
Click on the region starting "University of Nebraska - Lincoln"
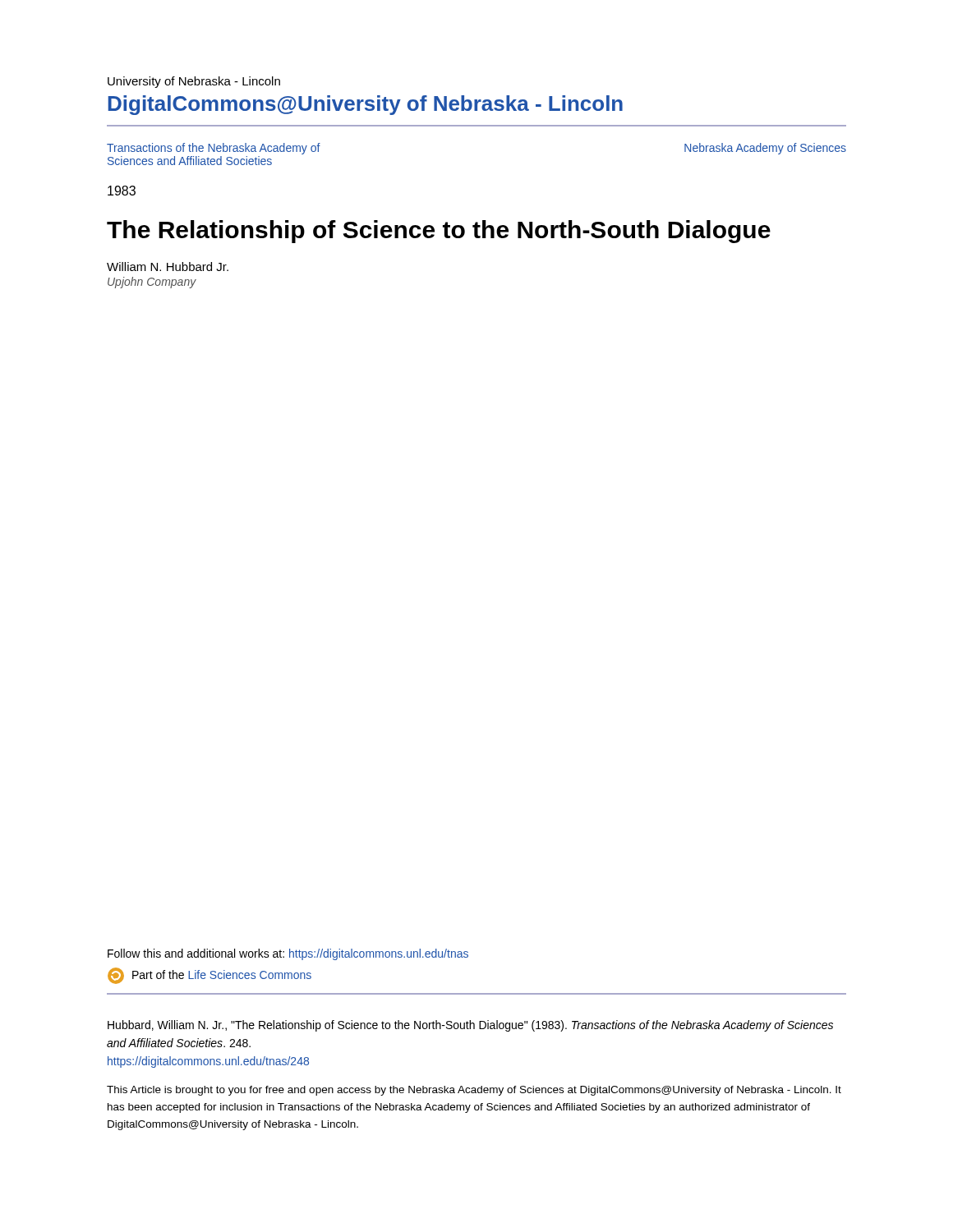point(194,81)
